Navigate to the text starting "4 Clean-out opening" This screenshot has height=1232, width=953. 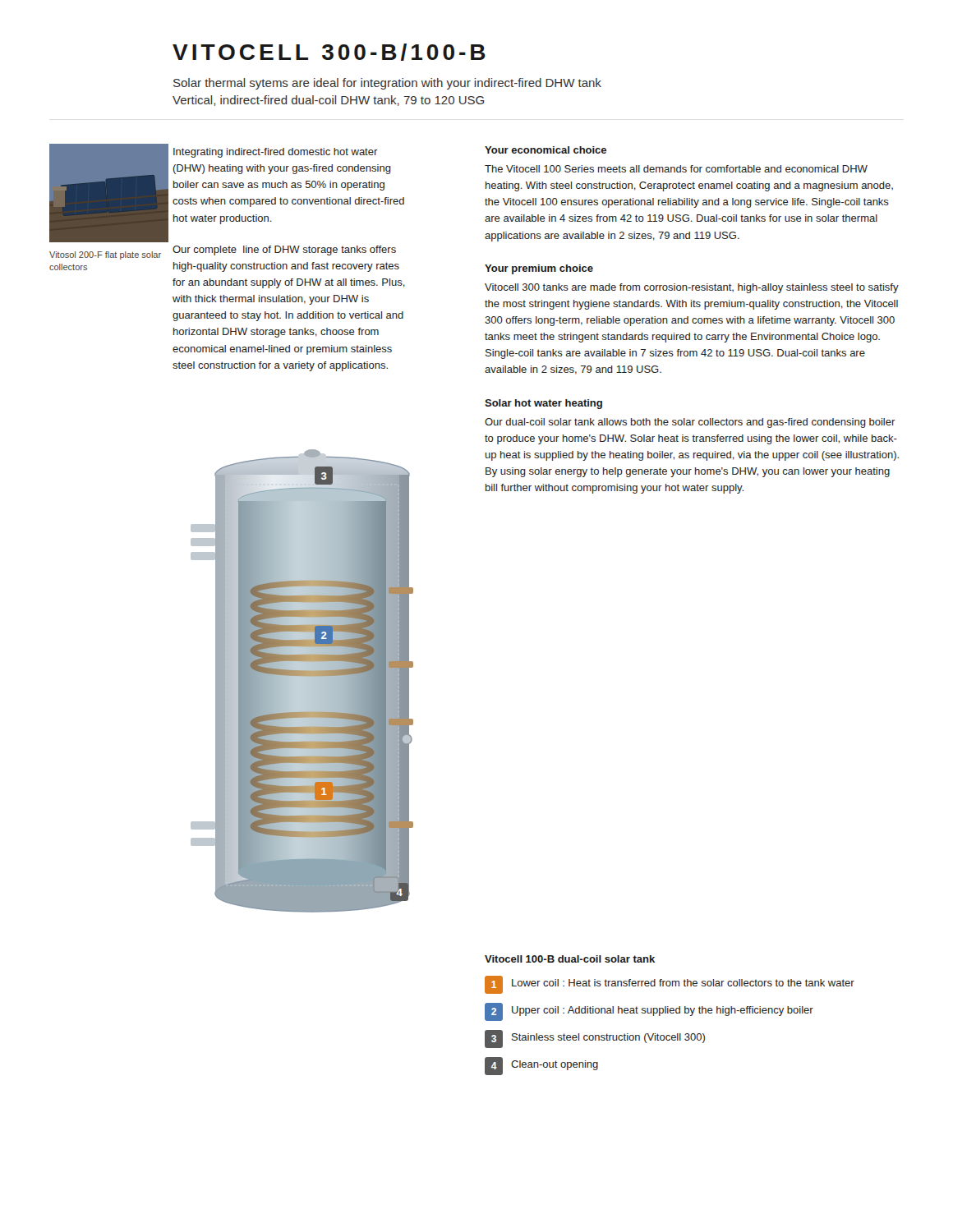tap(541, 1066)
